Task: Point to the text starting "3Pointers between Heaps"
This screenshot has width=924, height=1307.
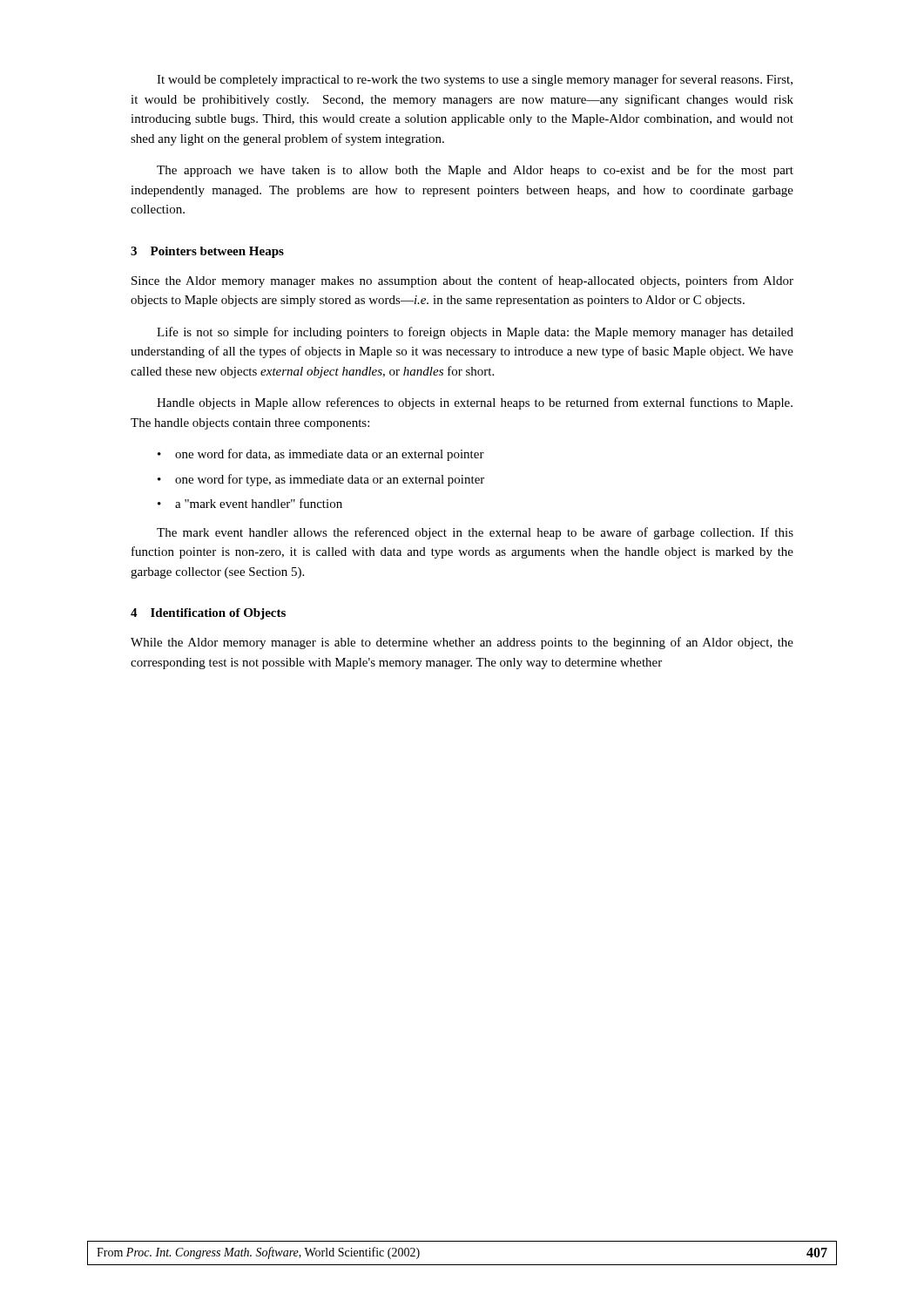Action: [207, 250]
